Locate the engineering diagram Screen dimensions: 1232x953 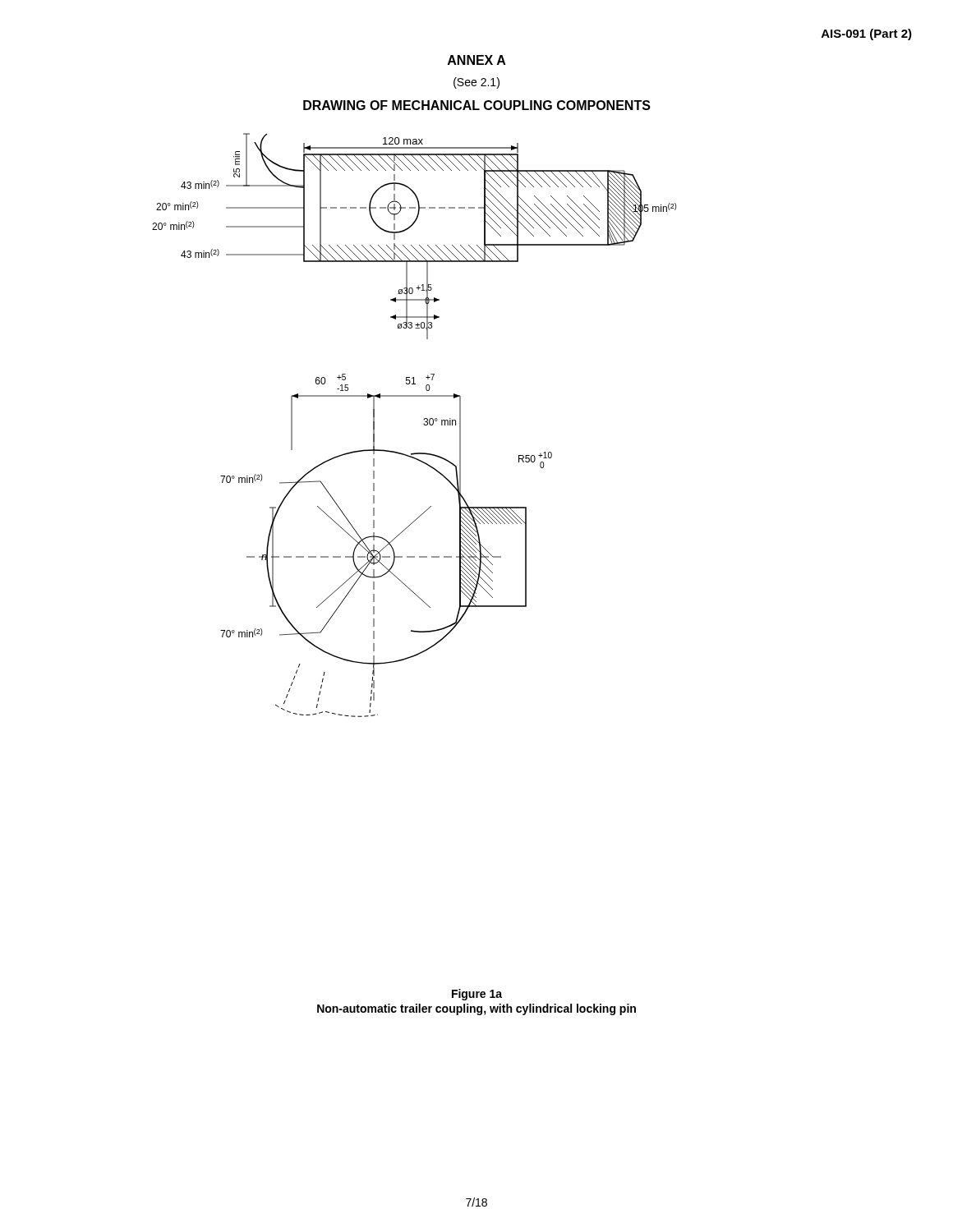pyautogui.click(x=476, y=540)
